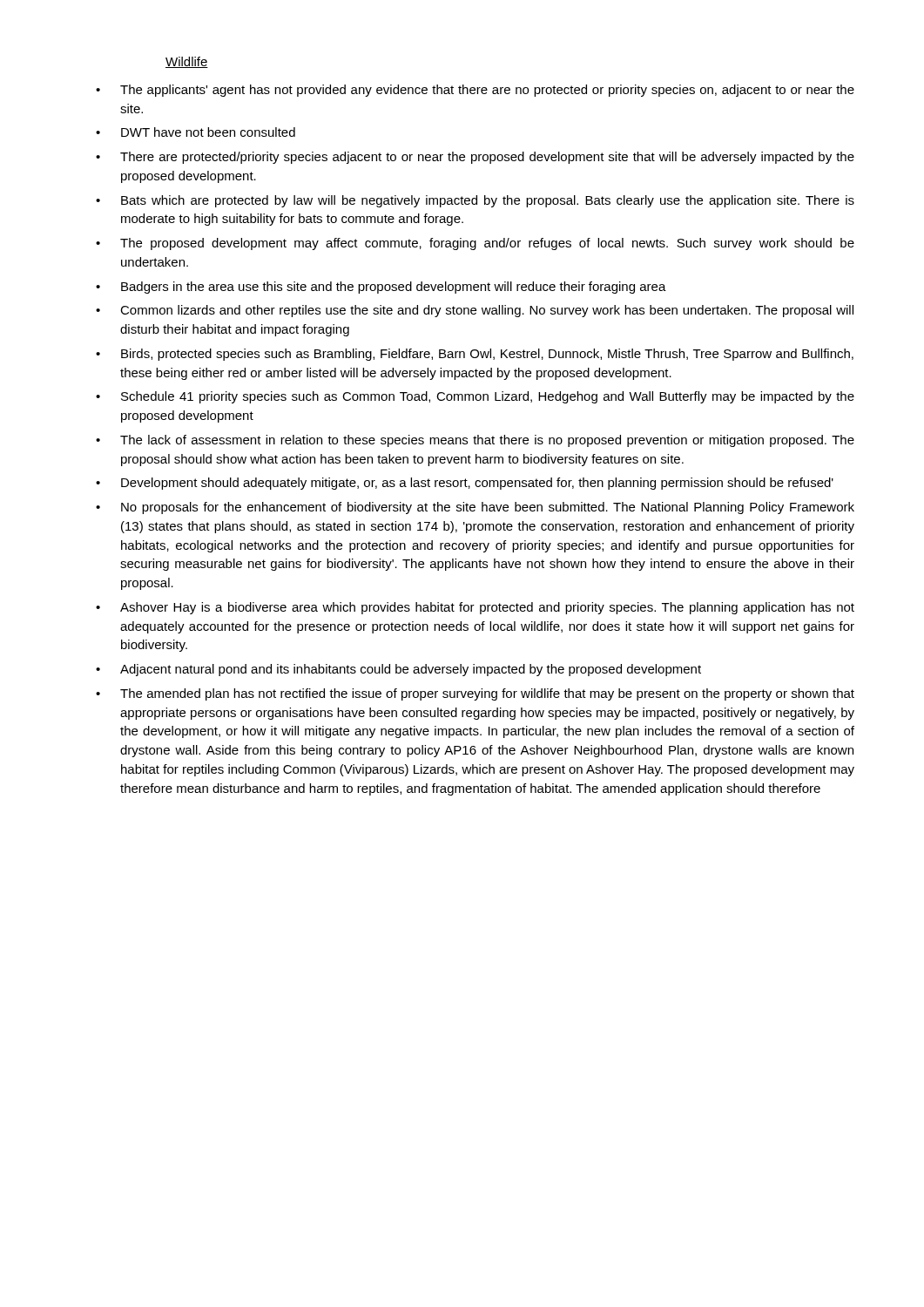Find the block on this page that starts "The lack of assessment in relation"

click(487, 449)
